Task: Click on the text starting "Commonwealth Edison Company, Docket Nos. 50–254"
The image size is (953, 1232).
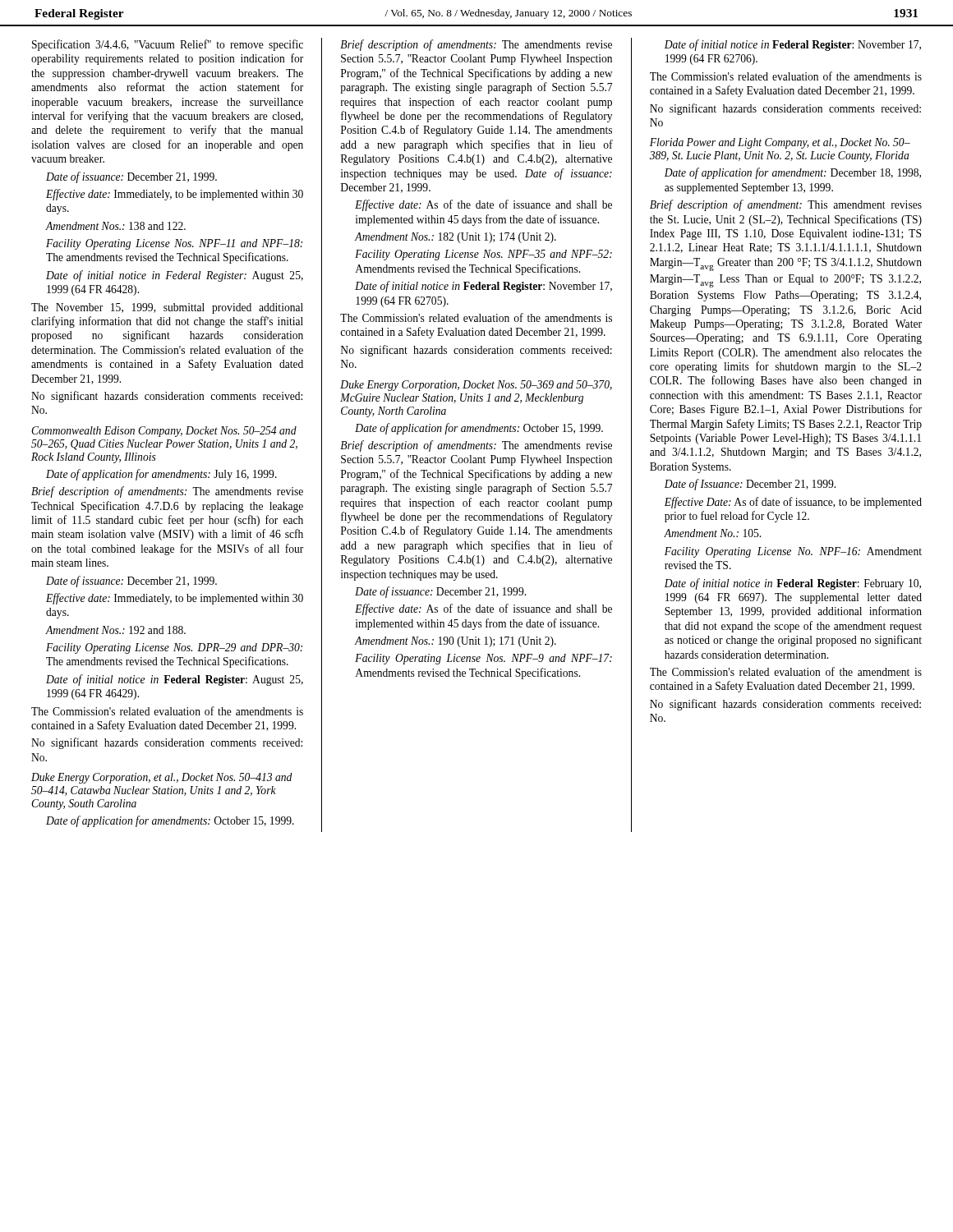Action: click(167, 444)
